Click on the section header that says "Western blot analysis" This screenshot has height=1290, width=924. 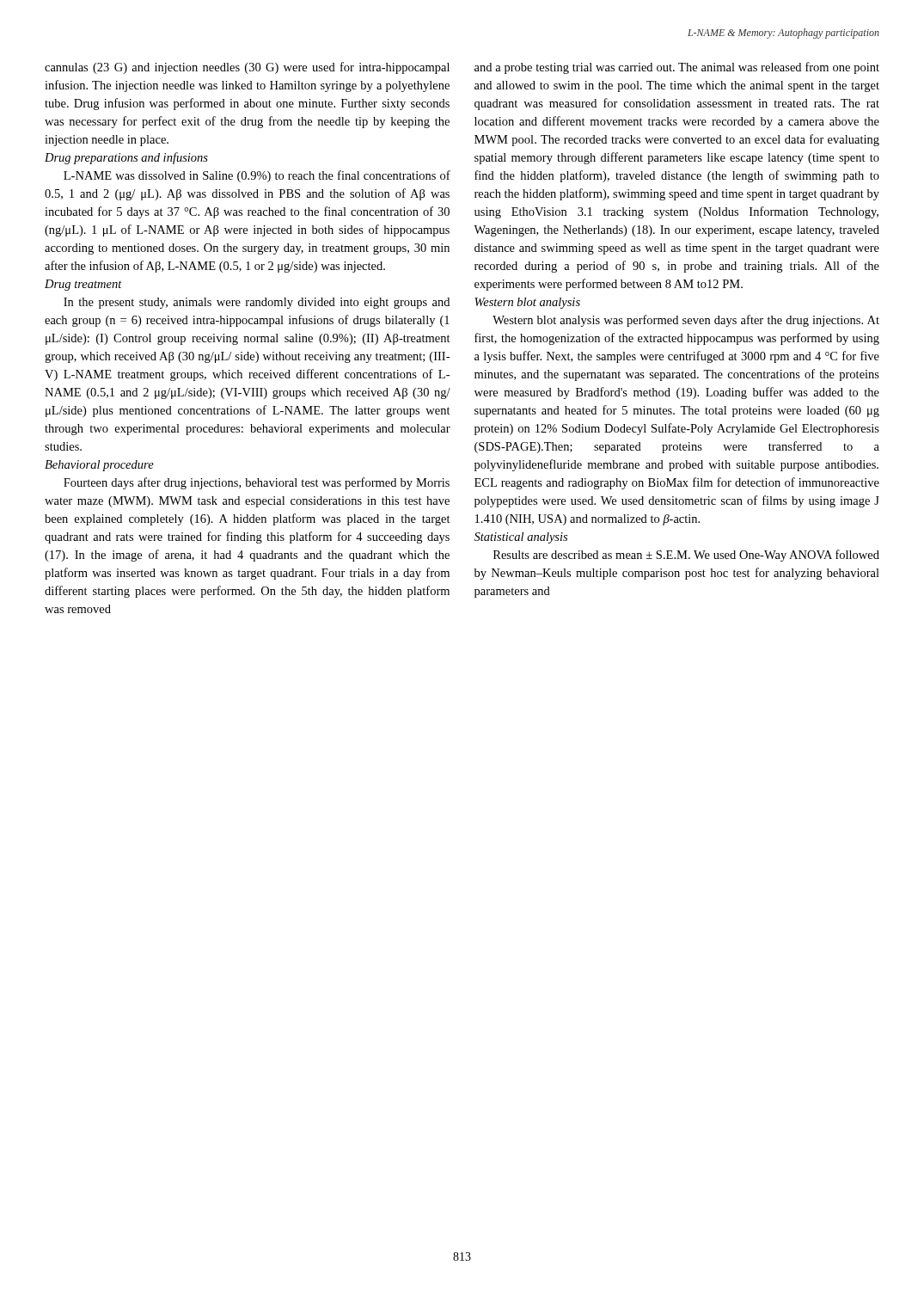527,303
